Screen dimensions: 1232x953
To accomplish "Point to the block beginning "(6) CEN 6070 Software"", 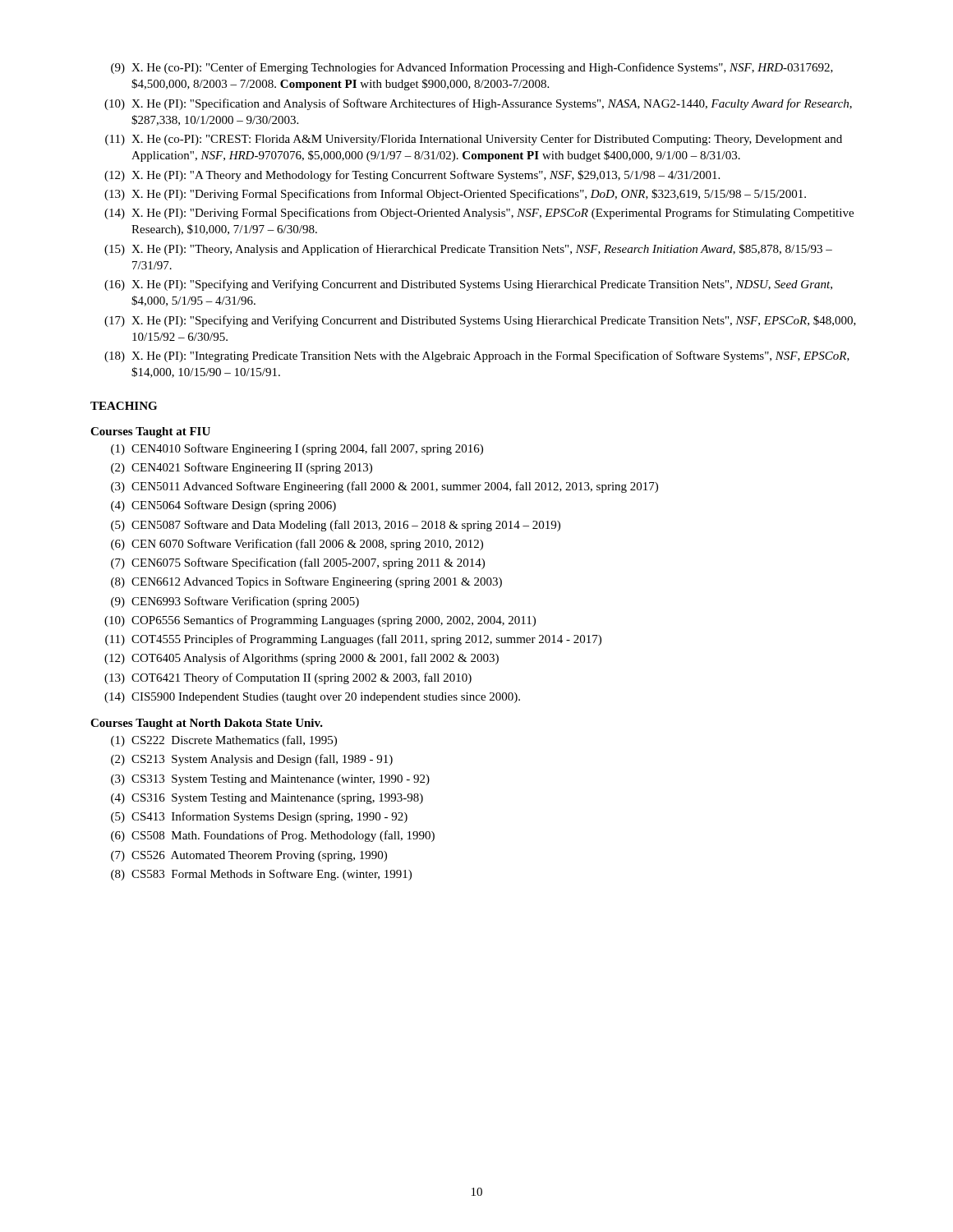I will tap(476, 544).
